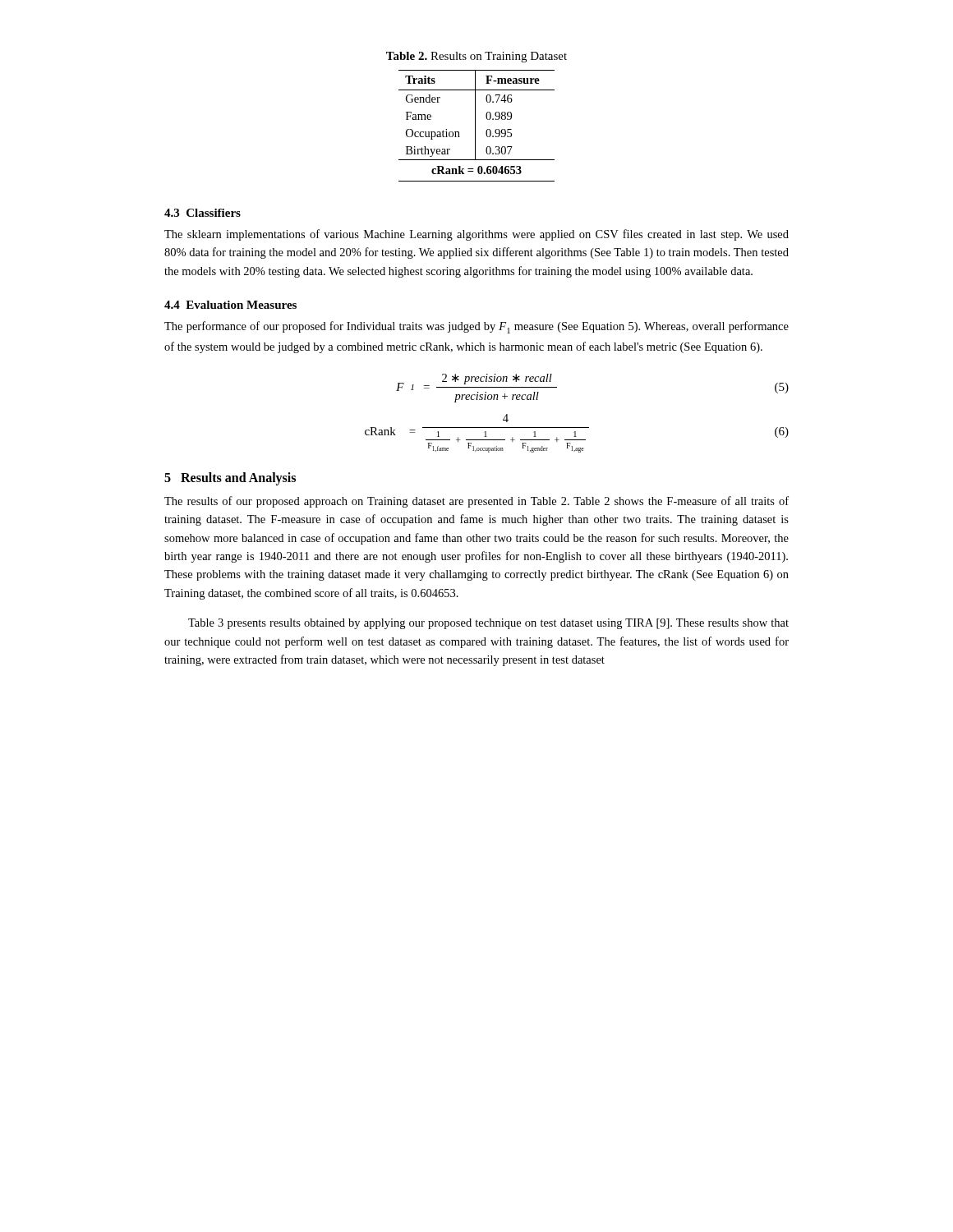Point to the element starting "4.3 Classifiers"
This screenshot has width=953, height=1232.
[202, 213]
